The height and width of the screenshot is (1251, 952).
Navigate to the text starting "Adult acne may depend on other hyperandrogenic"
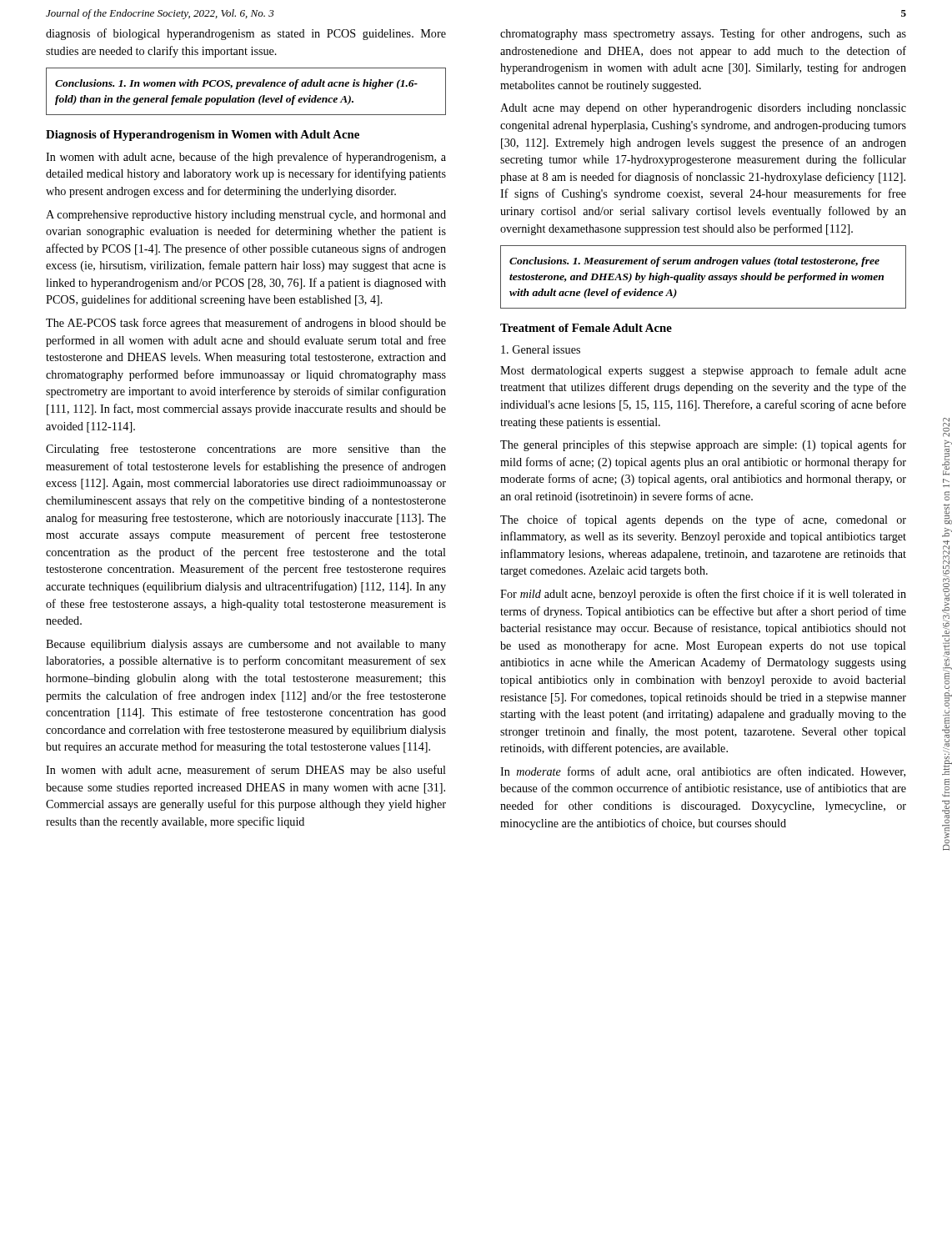703,168
